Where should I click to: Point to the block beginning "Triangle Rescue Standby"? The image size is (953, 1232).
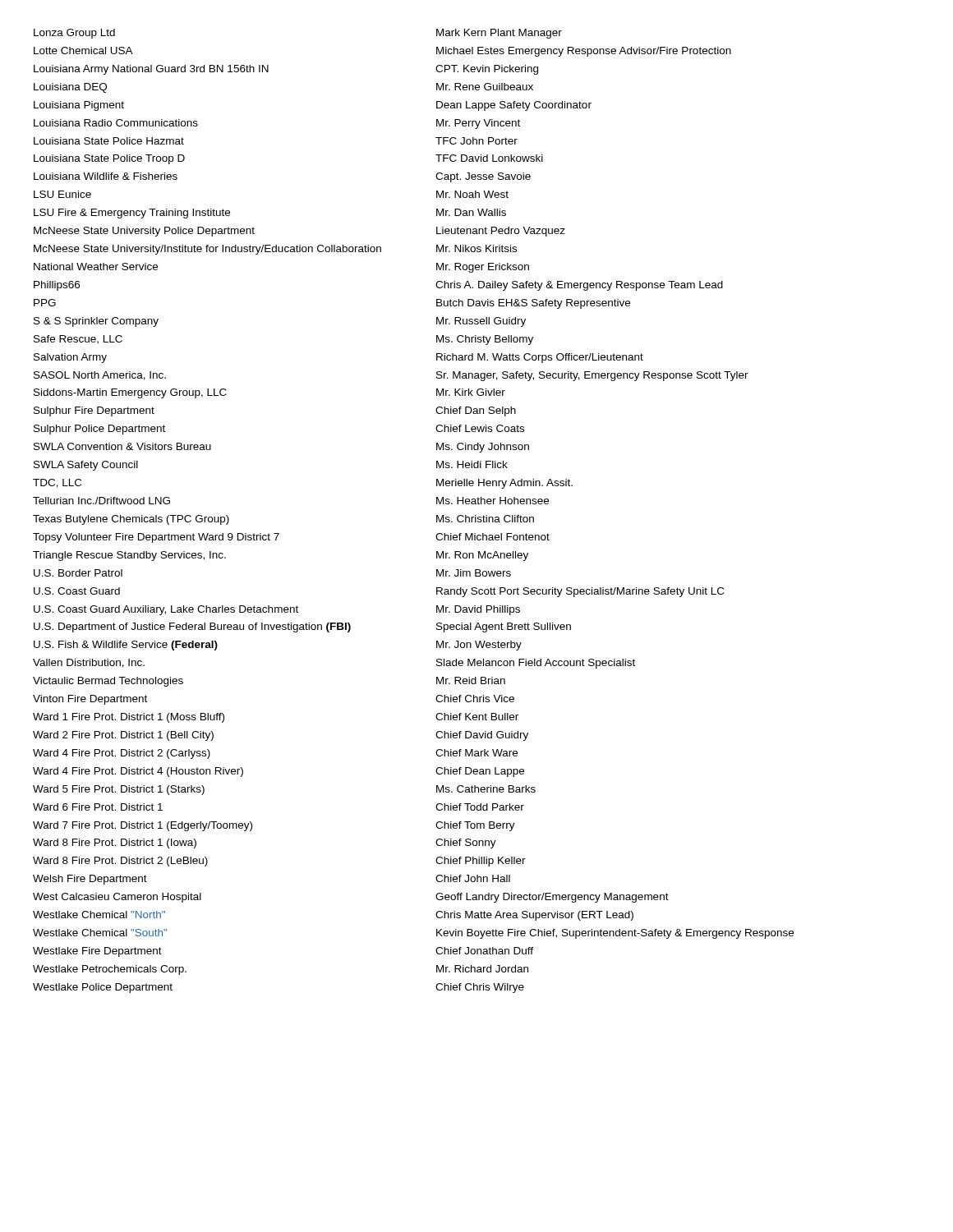click(476, 555)
